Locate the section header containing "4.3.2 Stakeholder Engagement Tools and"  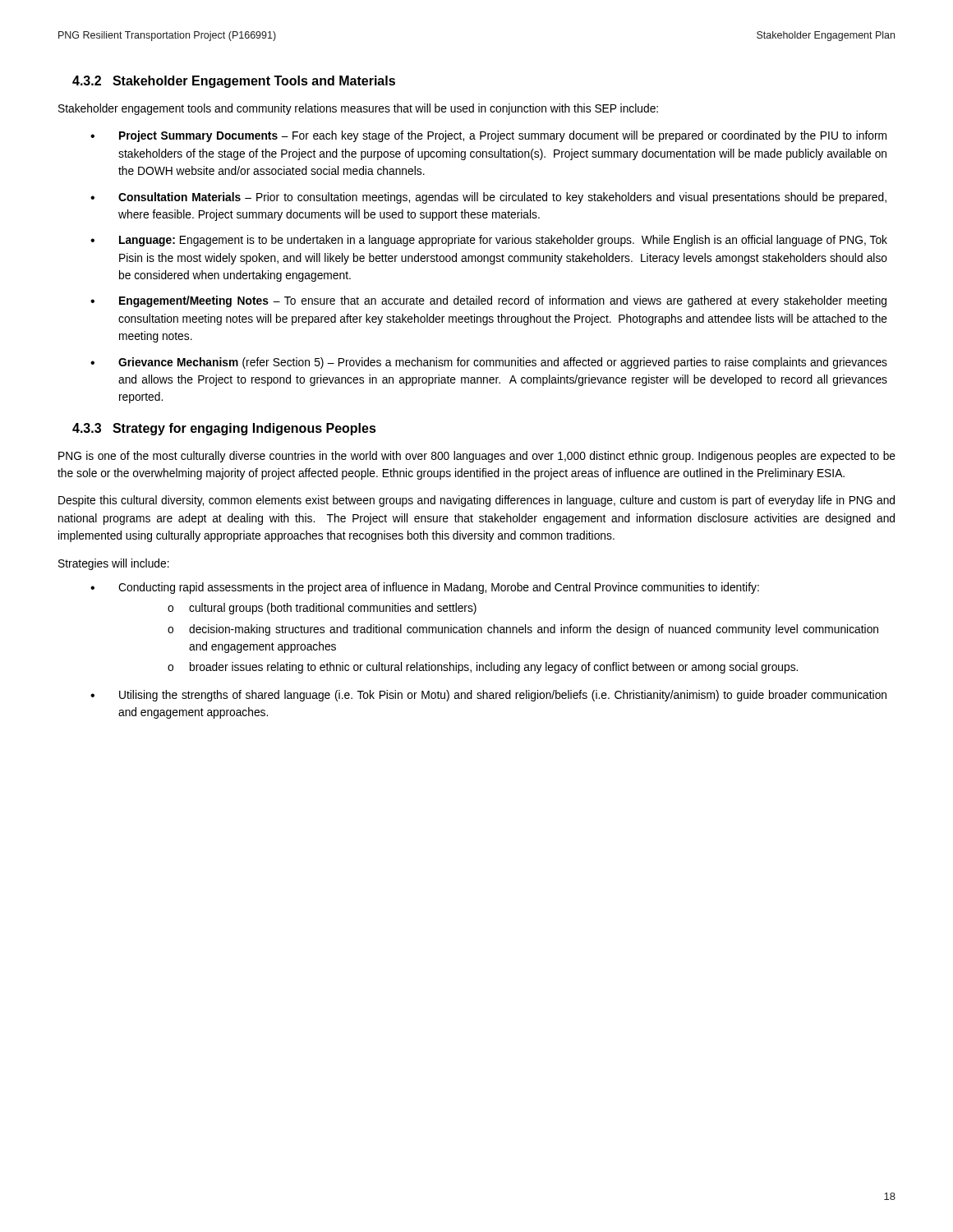(x=234, y=81)
